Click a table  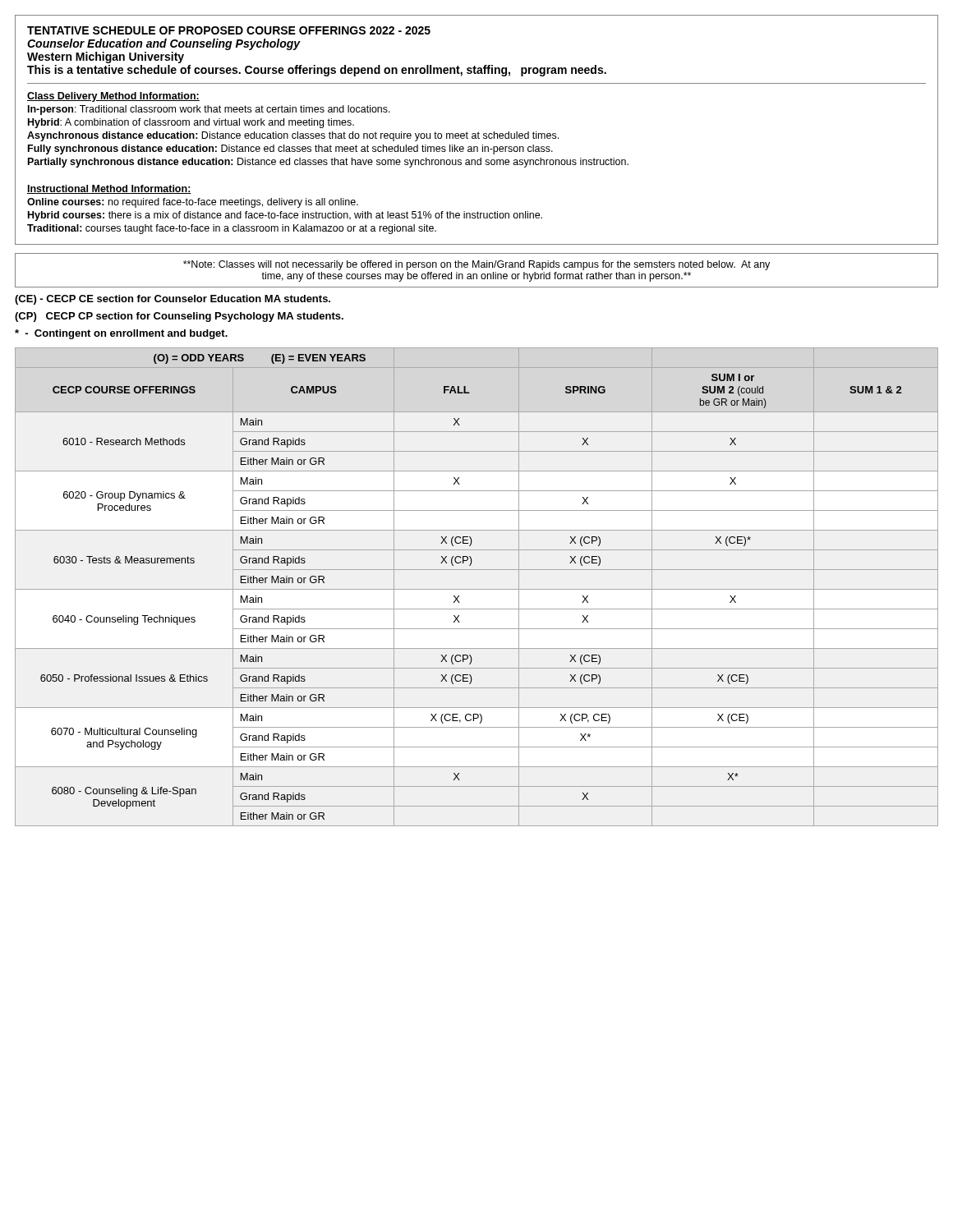(476, 587)
